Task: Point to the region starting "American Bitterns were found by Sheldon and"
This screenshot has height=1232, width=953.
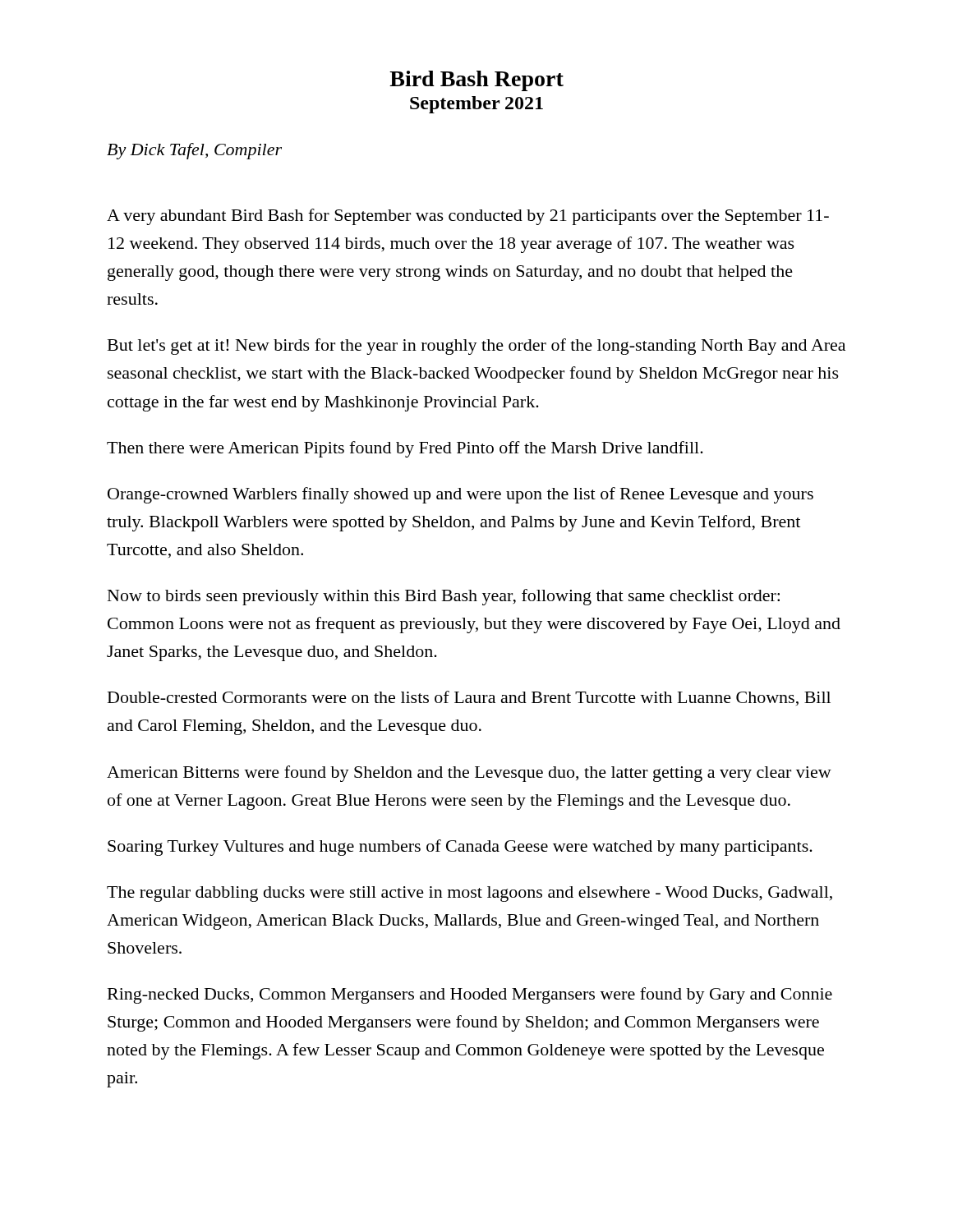Action: 469,785
